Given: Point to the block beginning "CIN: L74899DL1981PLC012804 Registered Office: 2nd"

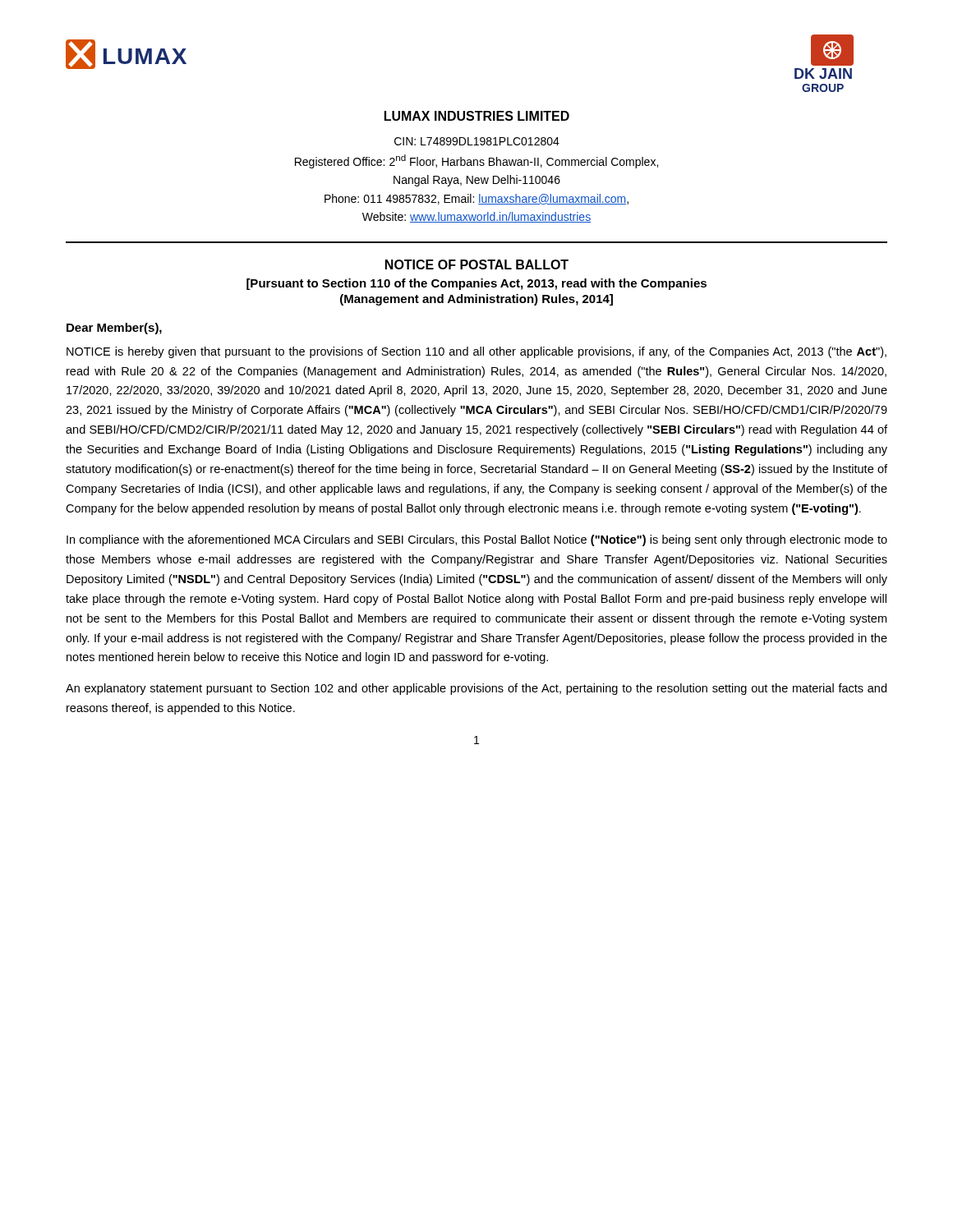Looking at the screenshot, I should [476, 179].
